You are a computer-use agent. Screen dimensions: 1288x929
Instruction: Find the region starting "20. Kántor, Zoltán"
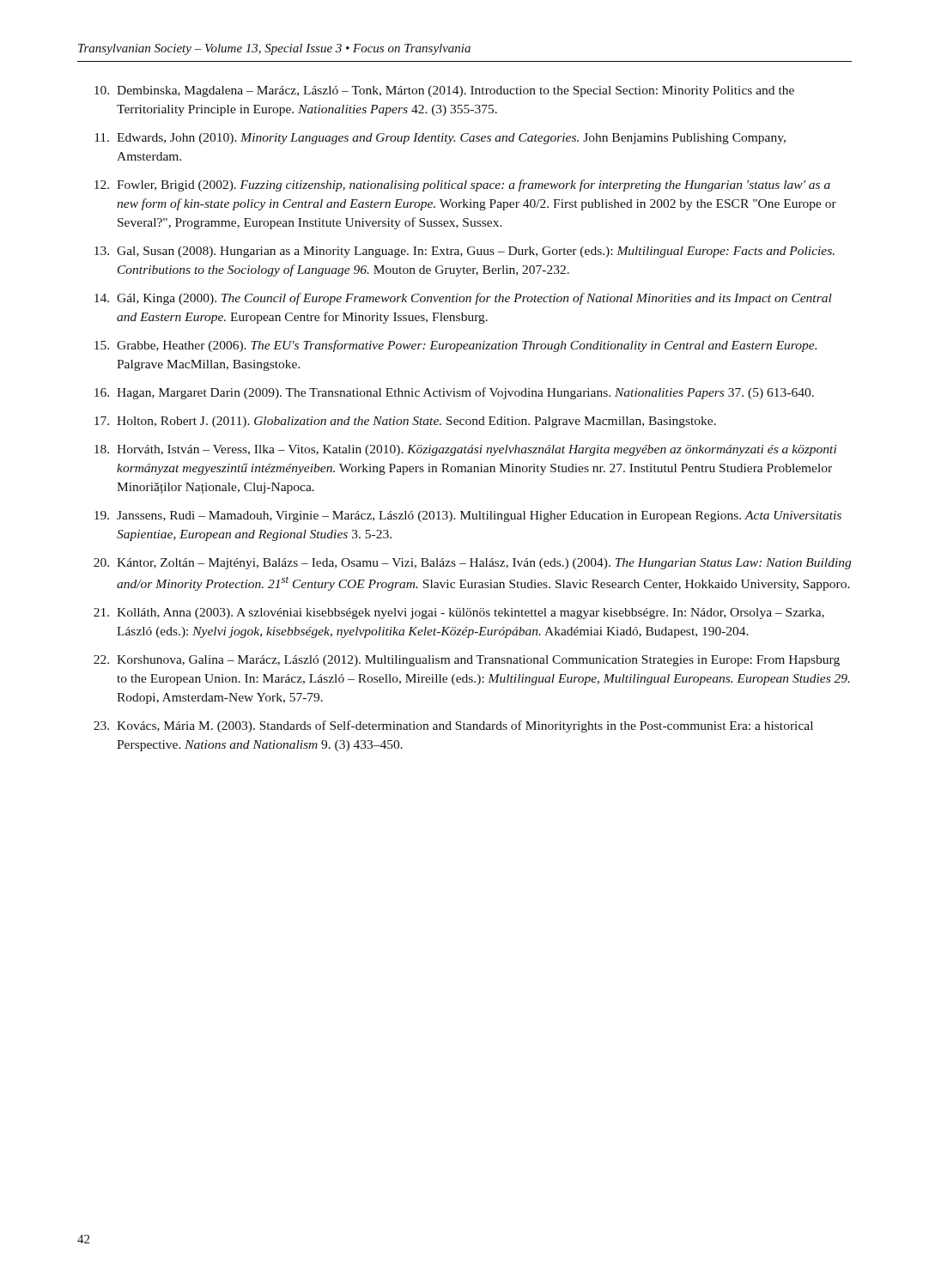[x=464, y=573]
